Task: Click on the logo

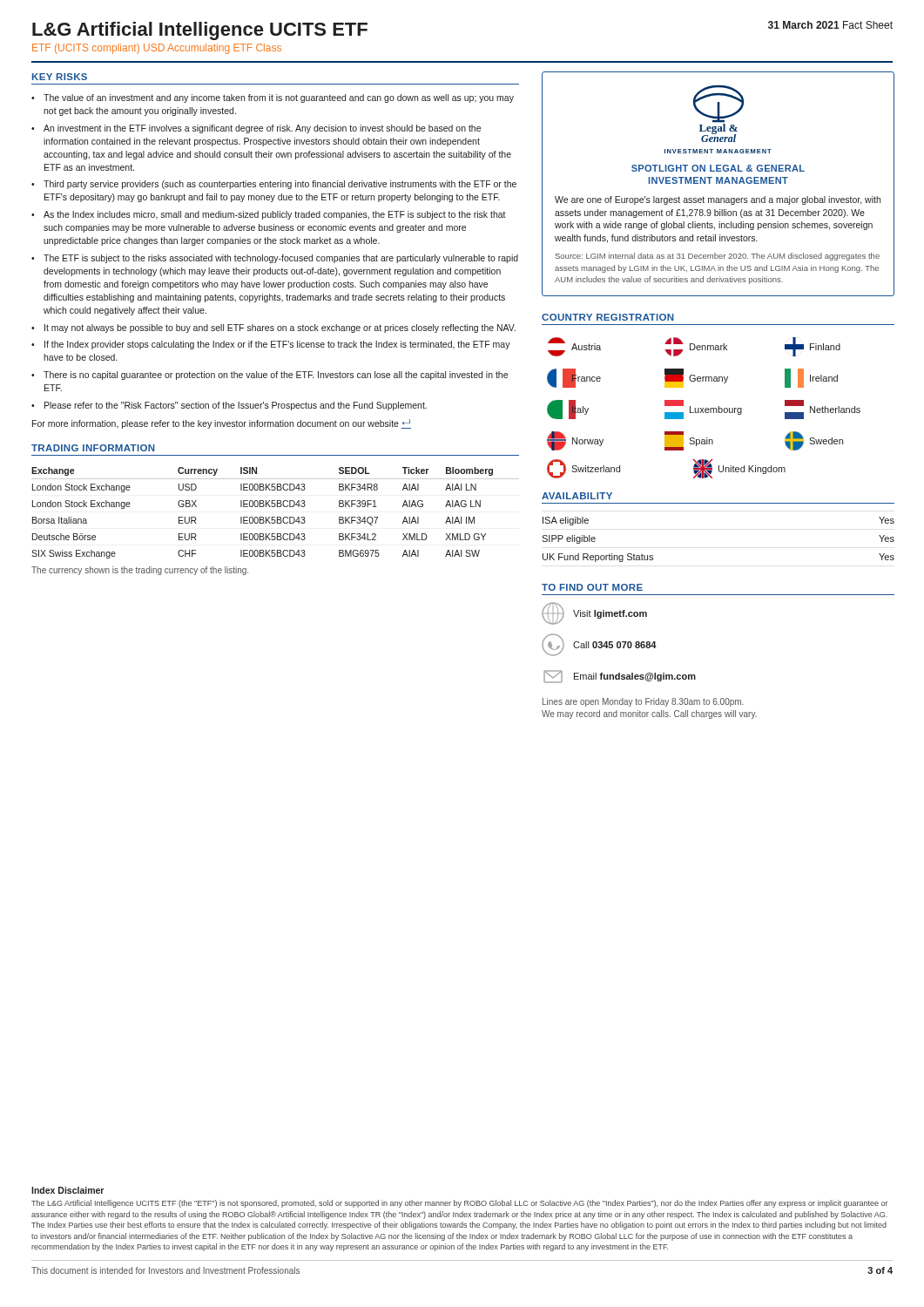Action: tap(718, 119)
